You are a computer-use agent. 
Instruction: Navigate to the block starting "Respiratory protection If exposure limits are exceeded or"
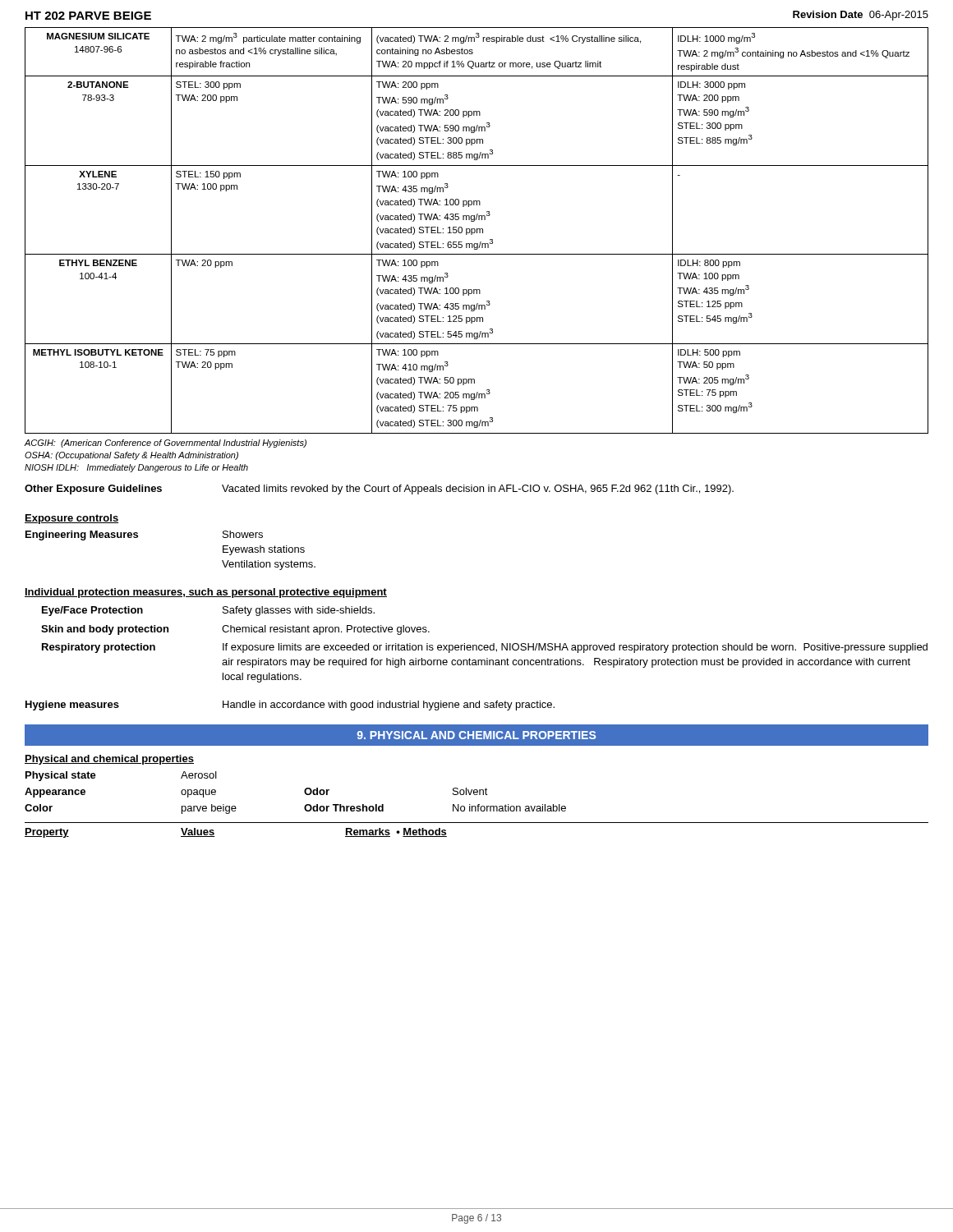(485, 662)
